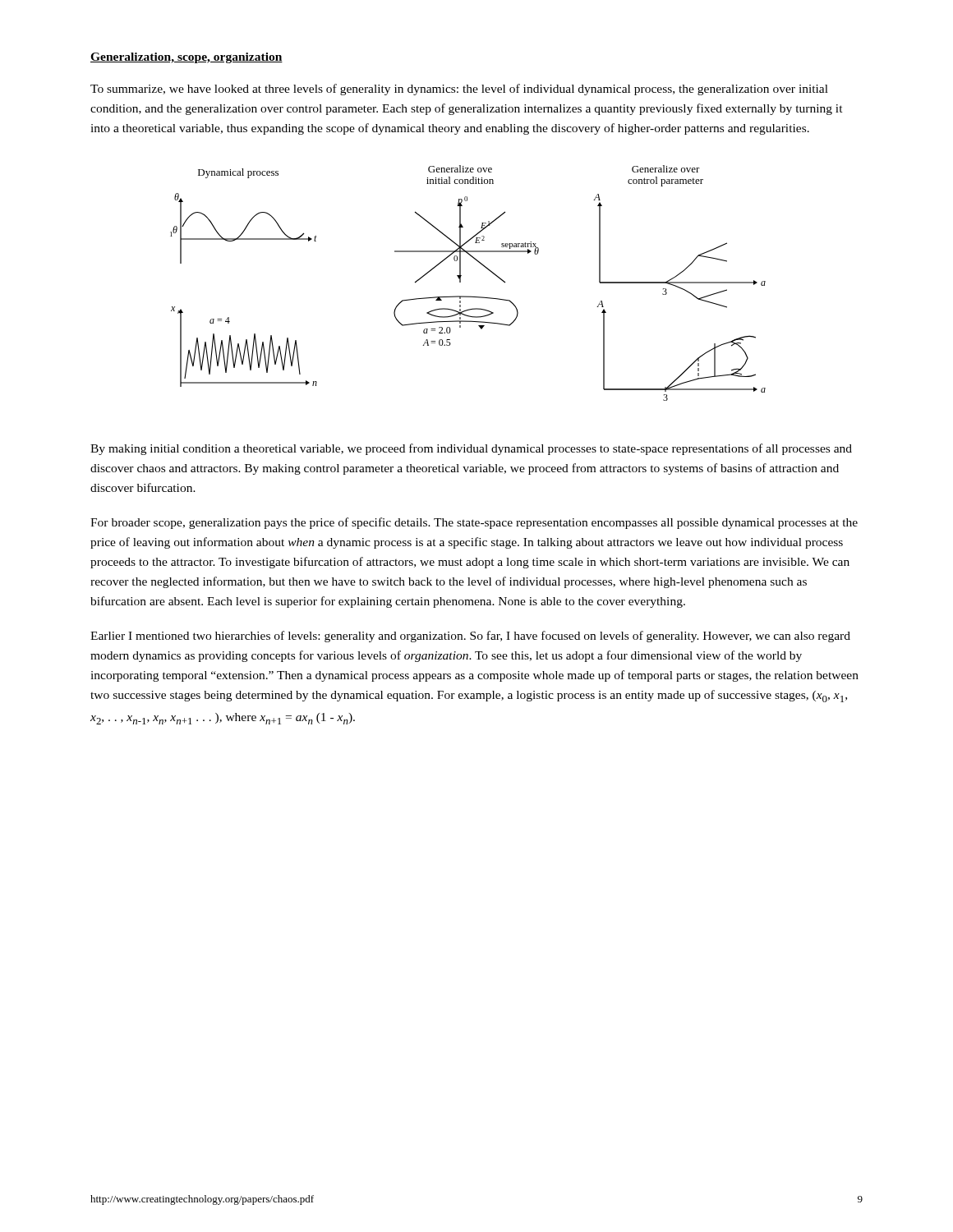Image resolution: width=953 pixels, height=1232 pixels.
Task: Click on the illustration
Action: [476, 288]
